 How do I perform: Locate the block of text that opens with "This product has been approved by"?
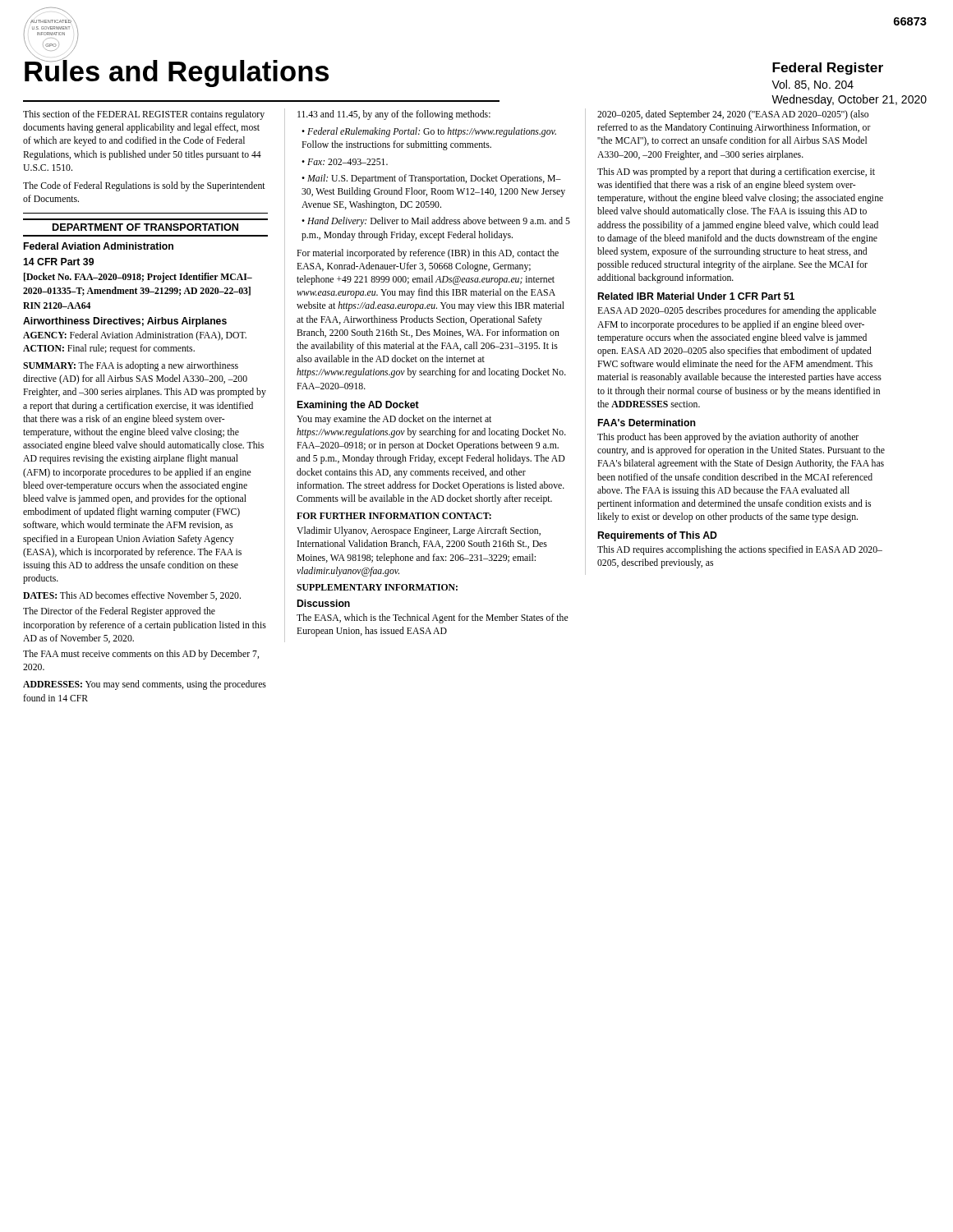click(741, 477)
